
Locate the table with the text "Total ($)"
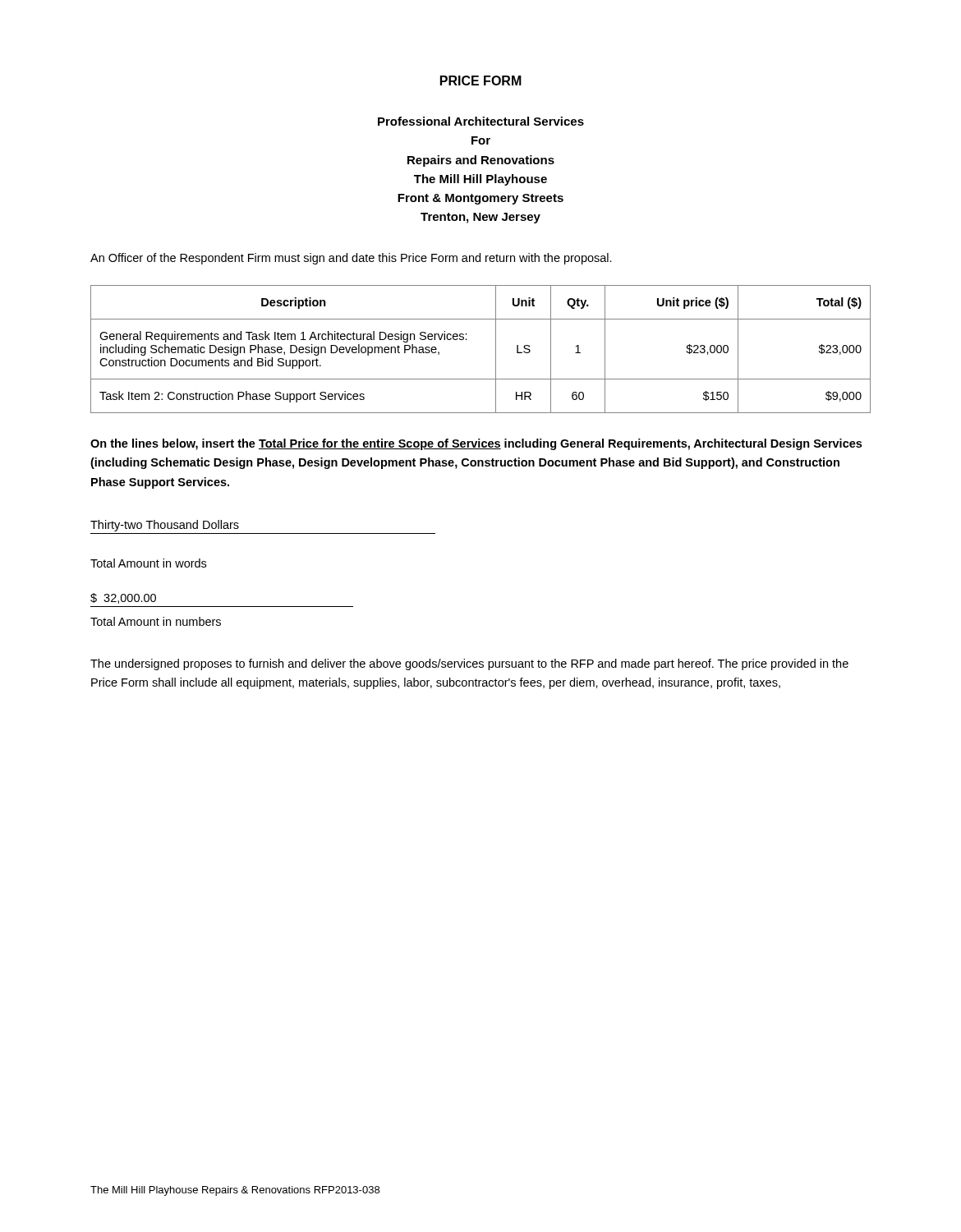[x=480, y=349]
